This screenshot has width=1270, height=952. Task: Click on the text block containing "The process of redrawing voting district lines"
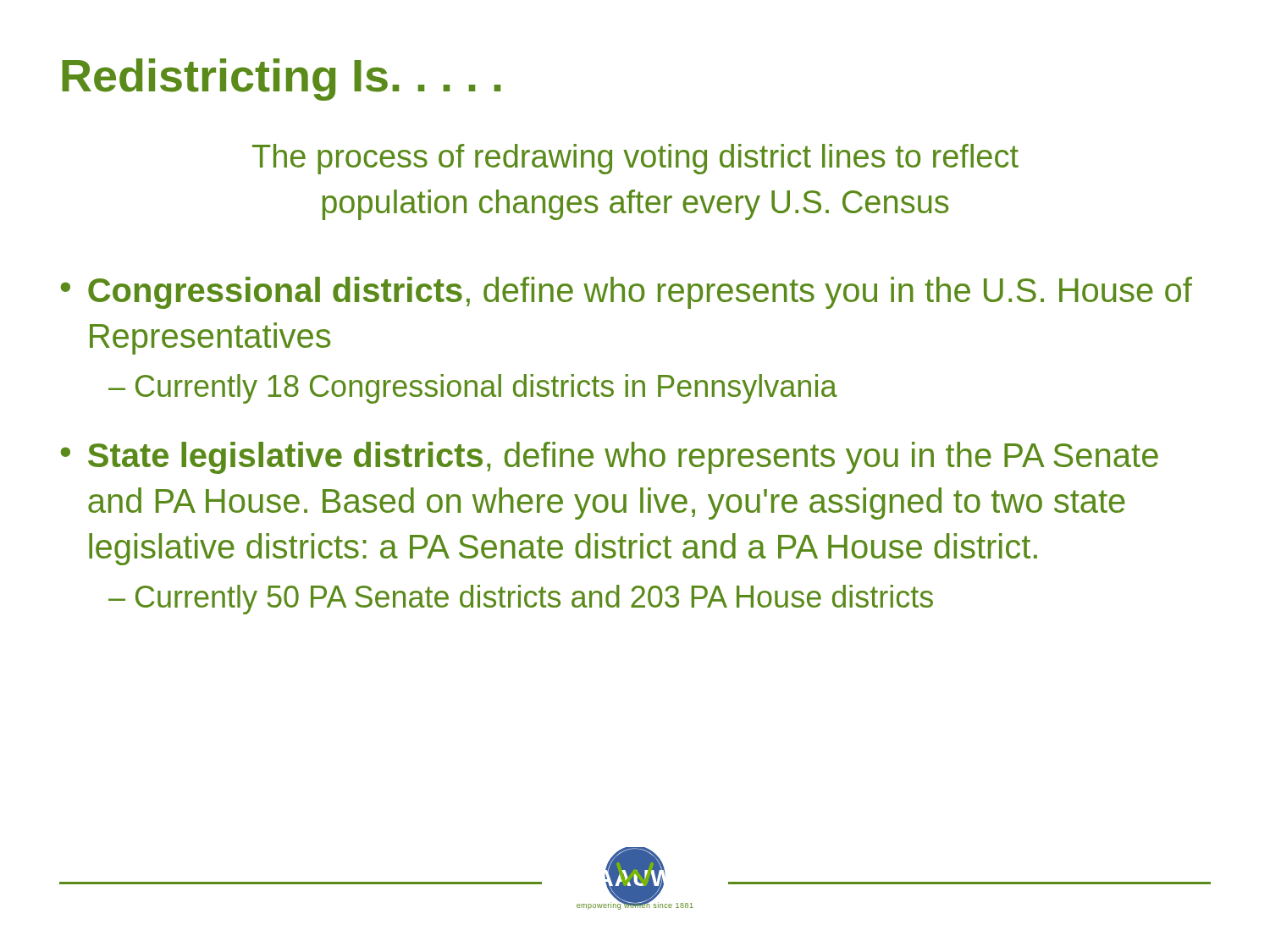tap(635, 180)
